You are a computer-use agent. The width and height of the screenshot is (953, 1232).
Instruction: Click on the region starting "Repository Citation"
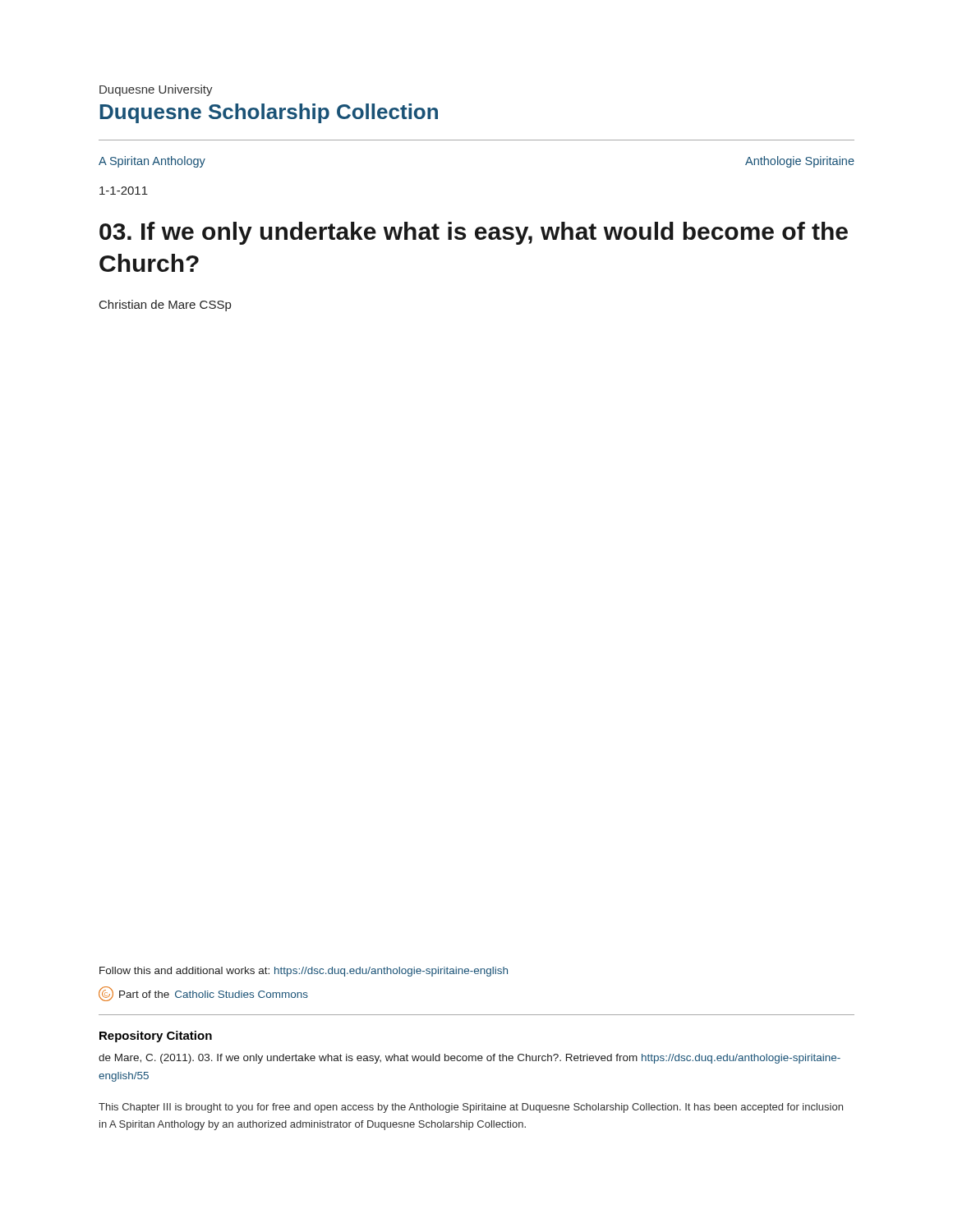coord(155,1035)
